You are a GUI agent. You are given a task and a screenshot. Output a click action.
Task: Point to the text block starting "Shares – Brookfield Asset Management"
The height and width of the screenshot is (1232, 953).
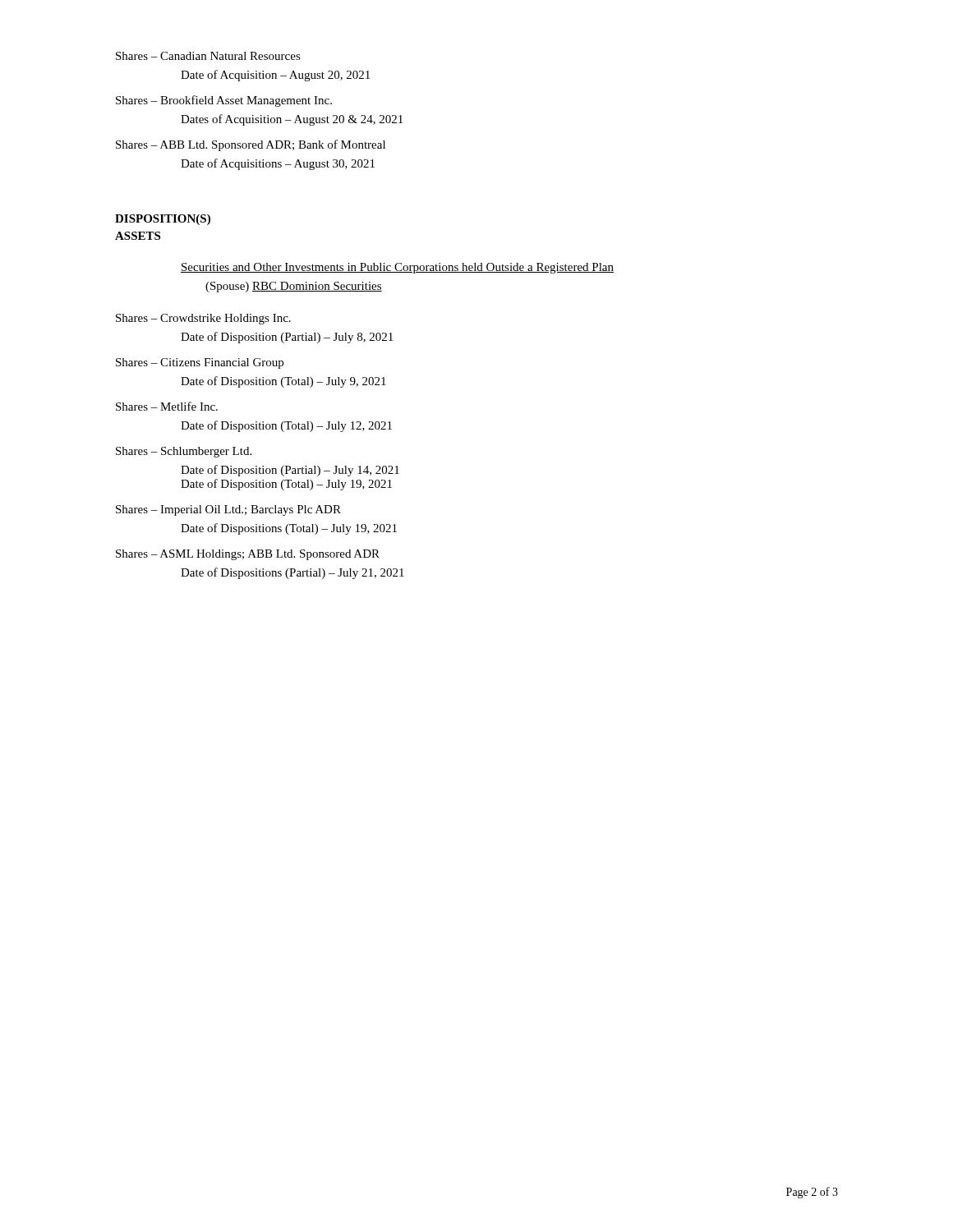224,100
